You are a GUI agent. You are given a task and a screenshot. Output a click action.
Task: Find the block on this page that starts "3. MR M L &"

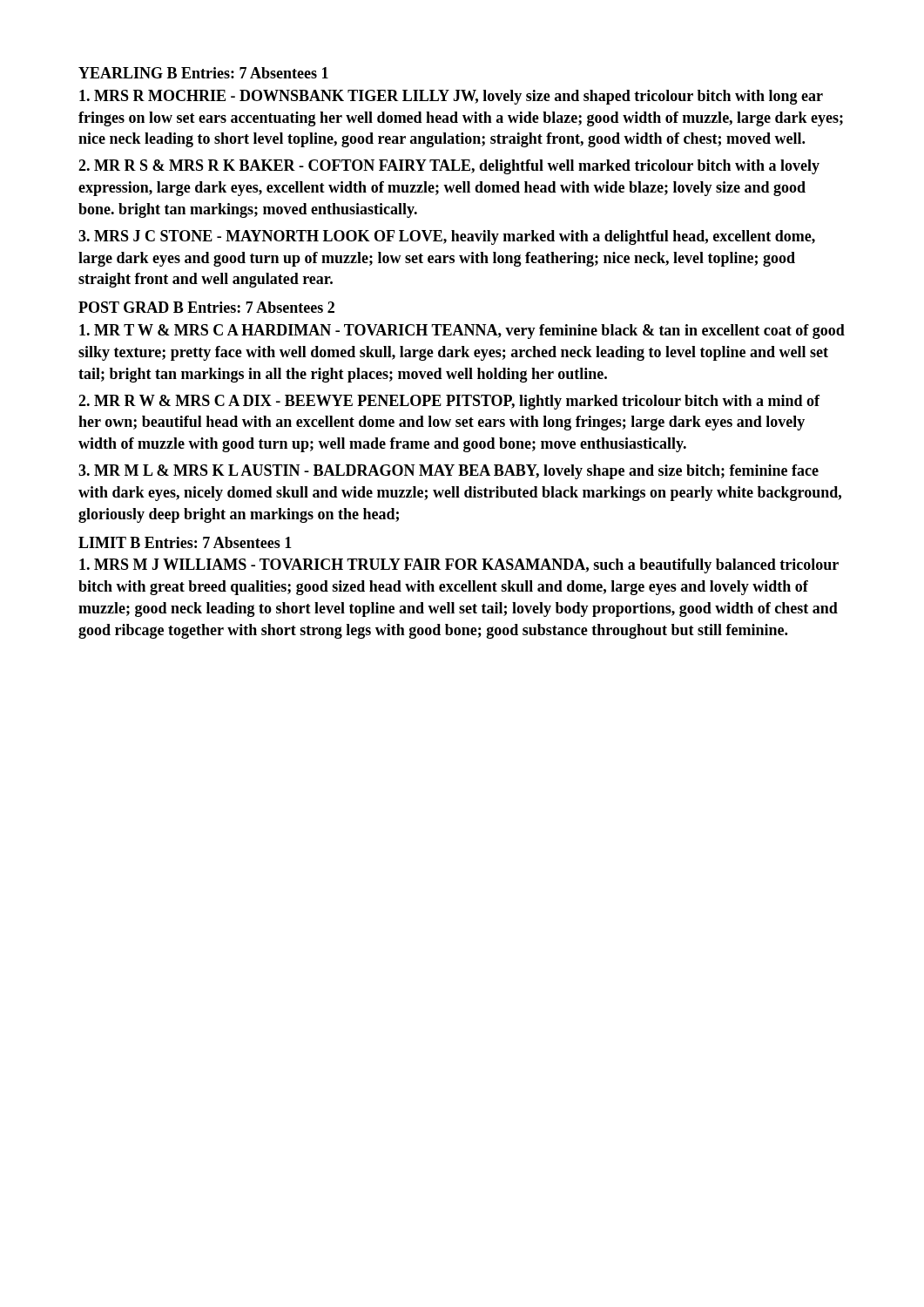tap(460, 492)
